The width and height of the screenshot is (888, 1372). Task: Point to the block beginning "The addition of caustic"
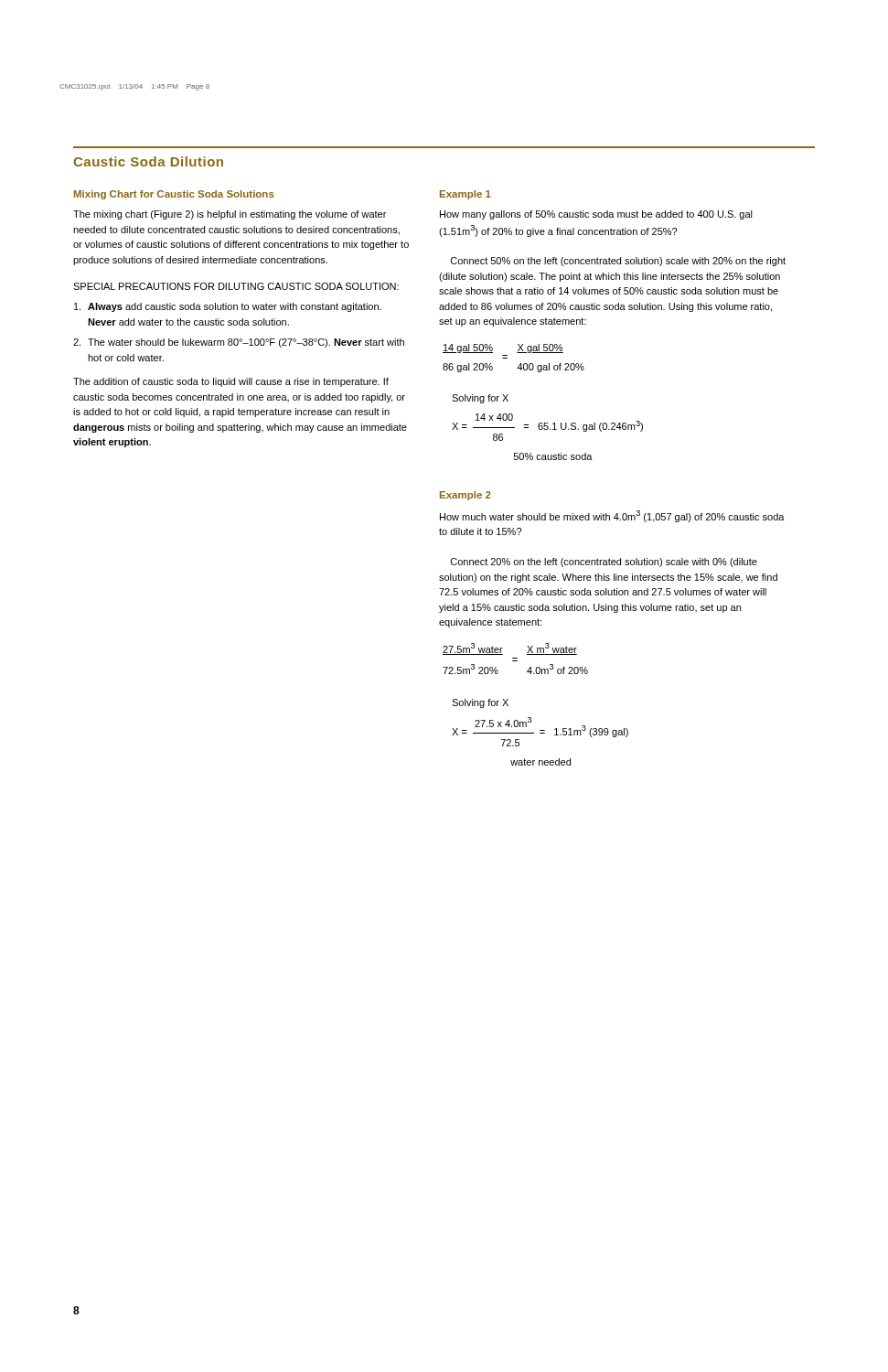click(x=240, y=412)
